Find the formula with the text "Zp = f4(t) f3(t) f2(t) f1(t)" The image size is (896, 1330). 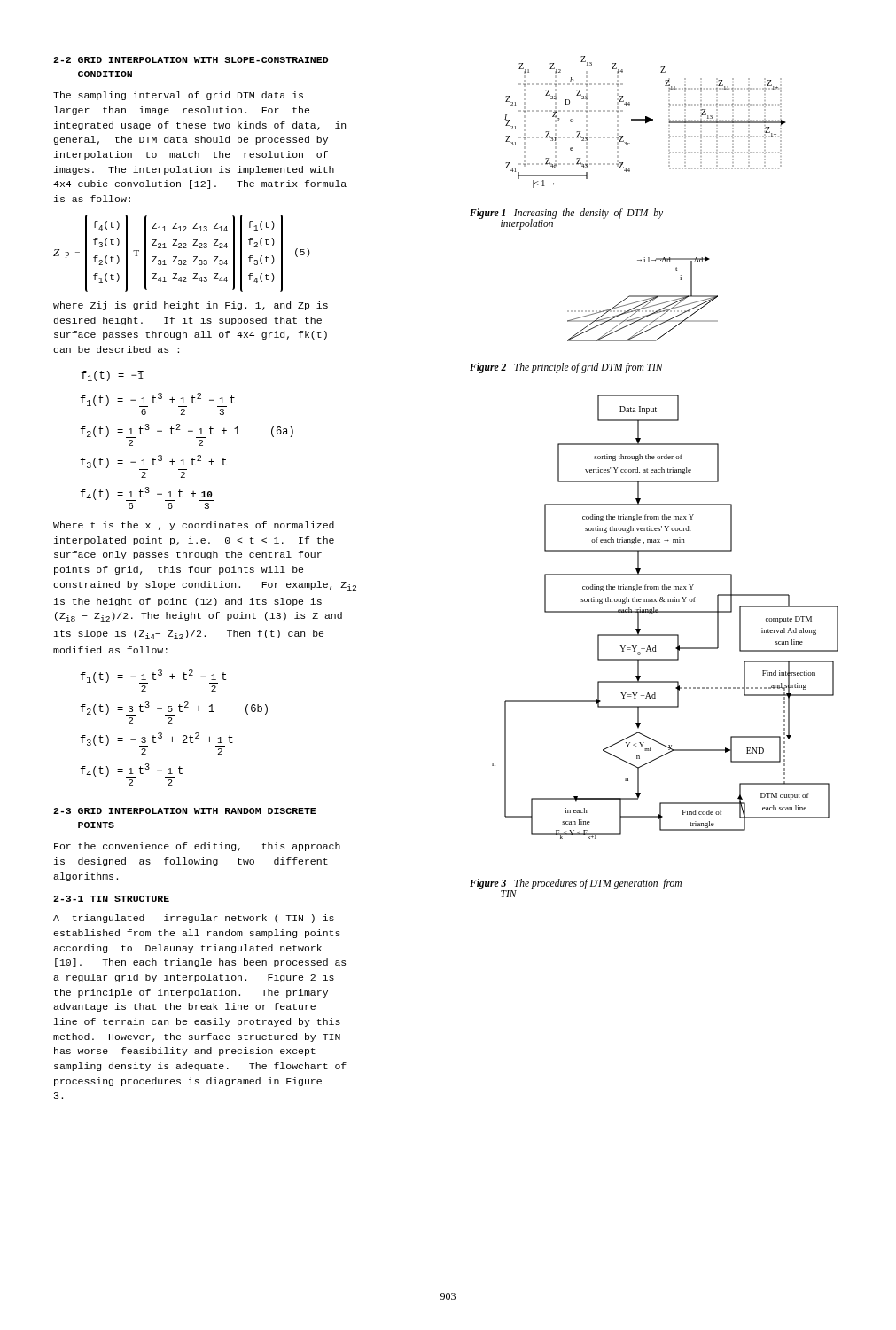click(x=182, y=253)
